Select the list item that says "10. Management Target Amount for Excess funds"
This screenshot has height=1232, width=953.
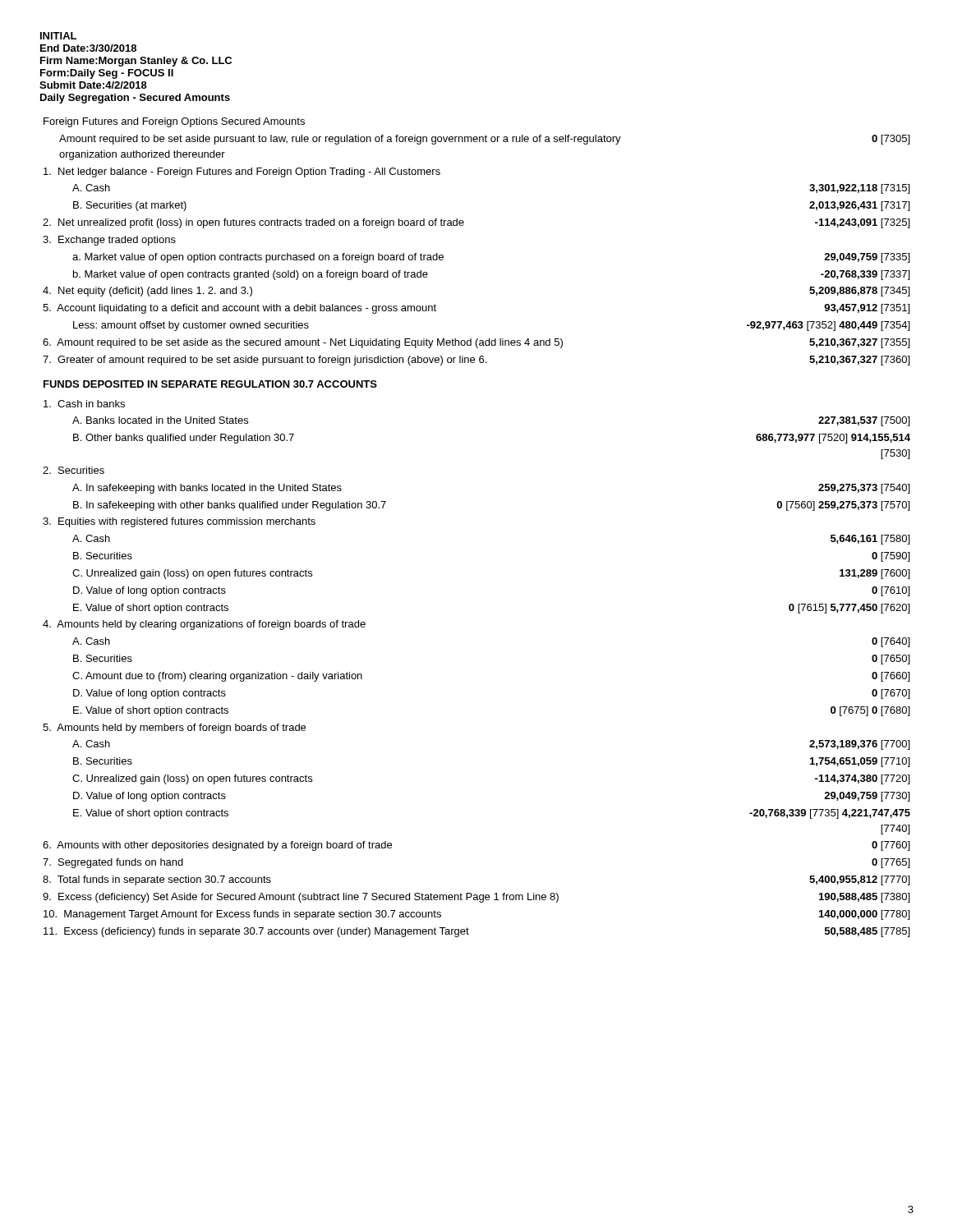pos(242,914)
